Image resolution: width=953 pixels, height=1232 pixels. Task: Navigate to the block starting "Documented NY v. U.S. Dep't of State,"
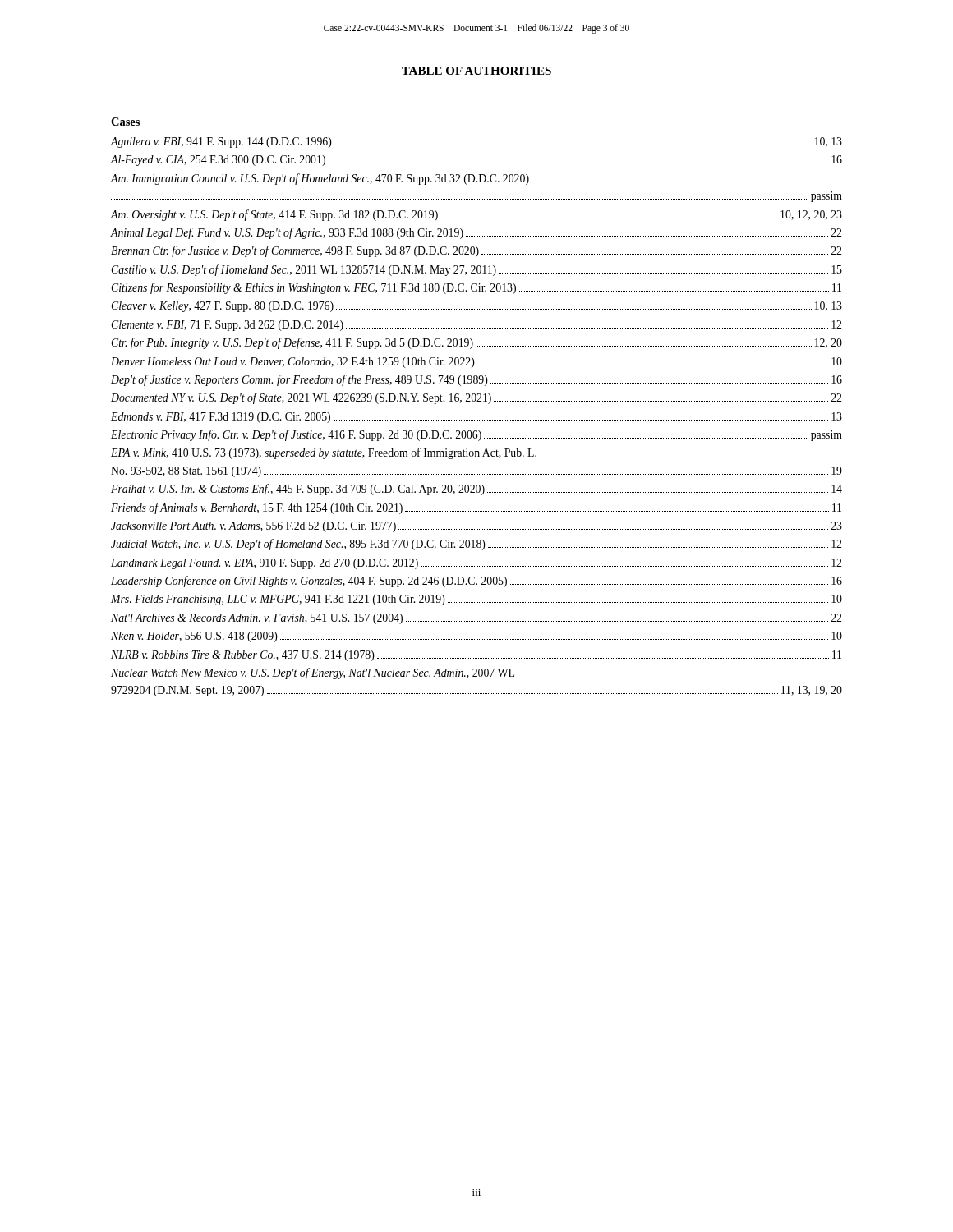pos(476,398)
